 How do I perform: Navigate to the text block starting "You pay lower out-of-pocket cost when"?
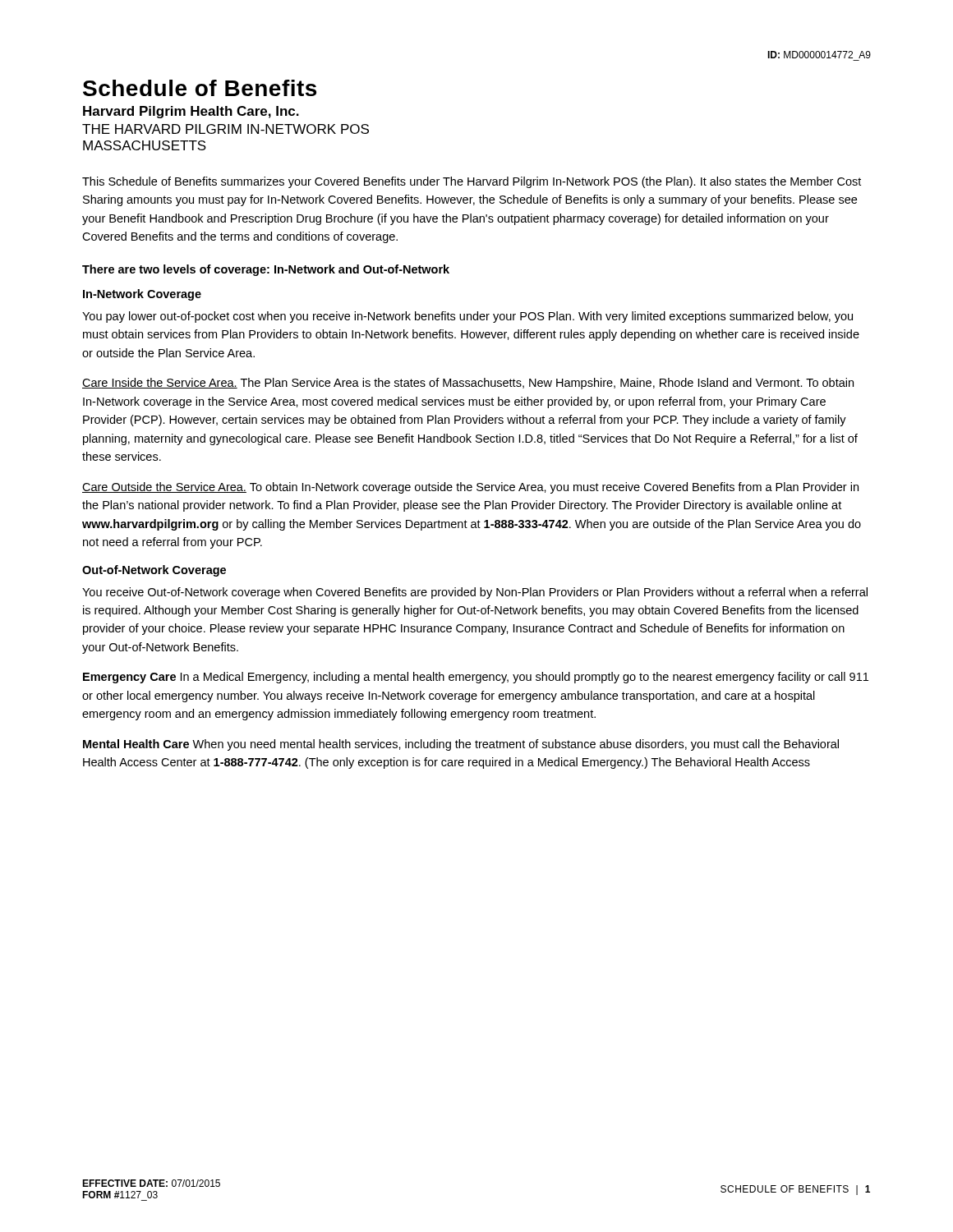point(471,335)
